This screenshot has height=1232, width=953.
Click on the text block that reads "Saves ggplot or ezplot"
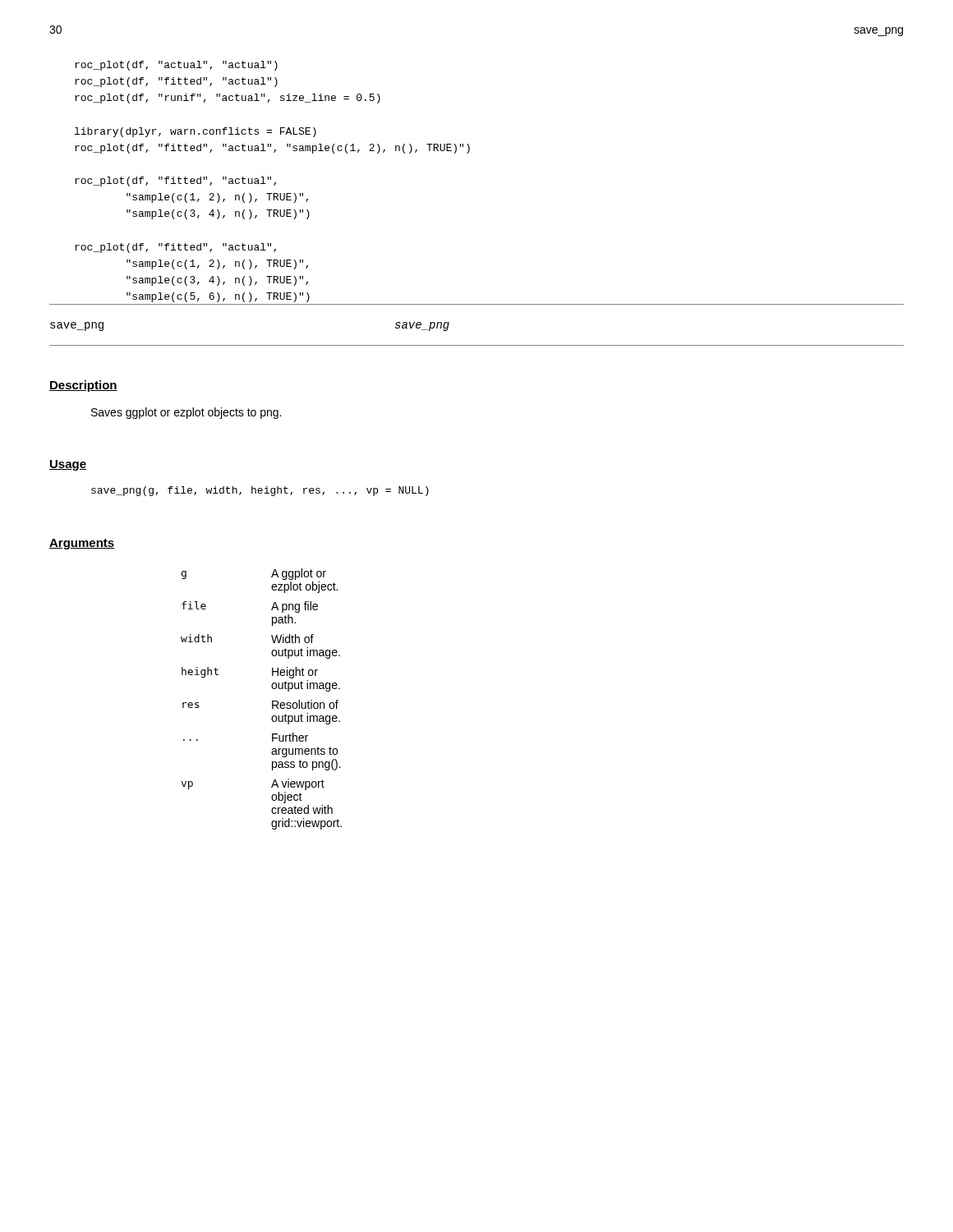186,412
